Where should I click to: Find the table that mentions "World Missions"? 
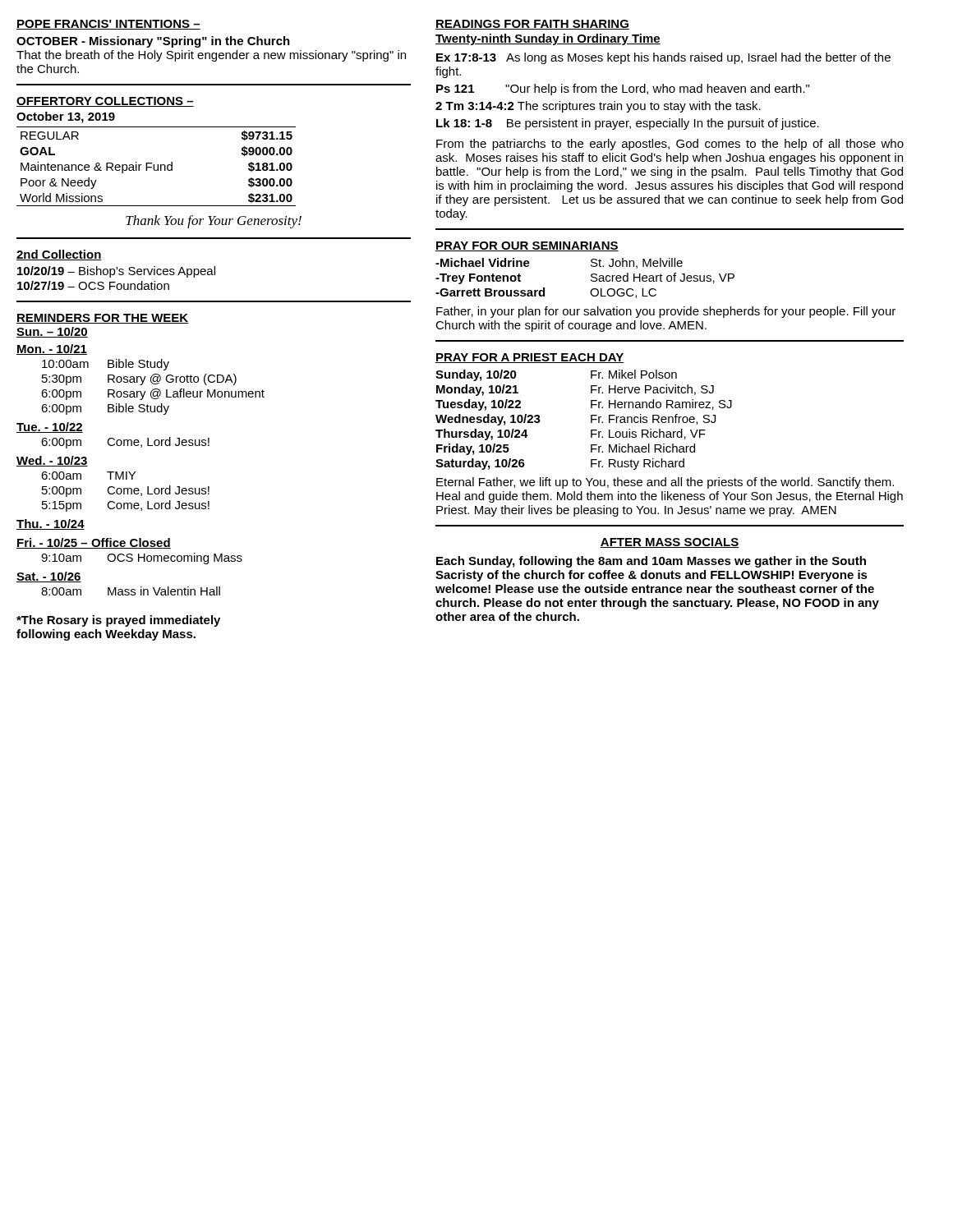[x=214, y=166]
